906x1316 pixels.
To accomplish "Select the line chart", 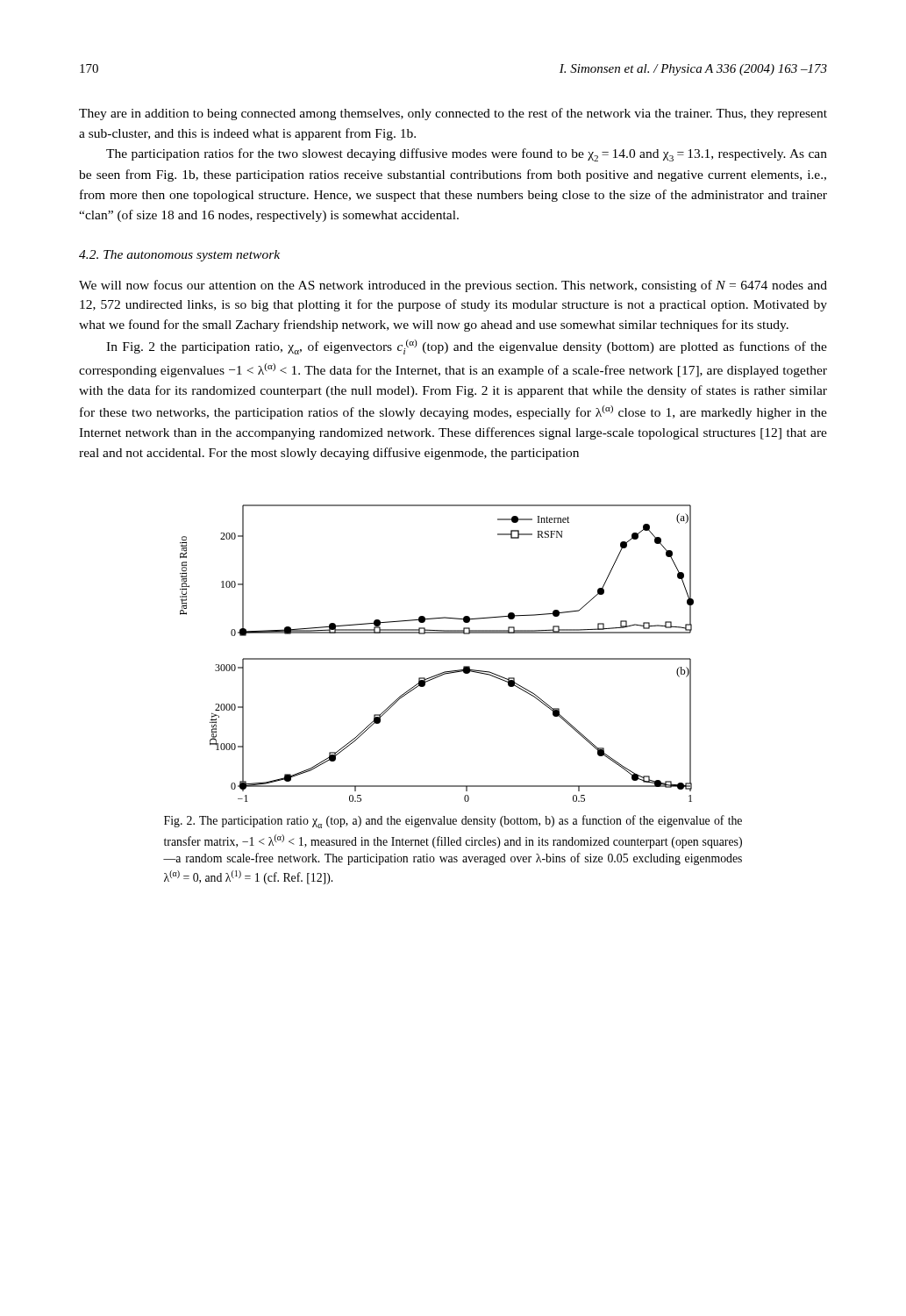I will point(453,687).
